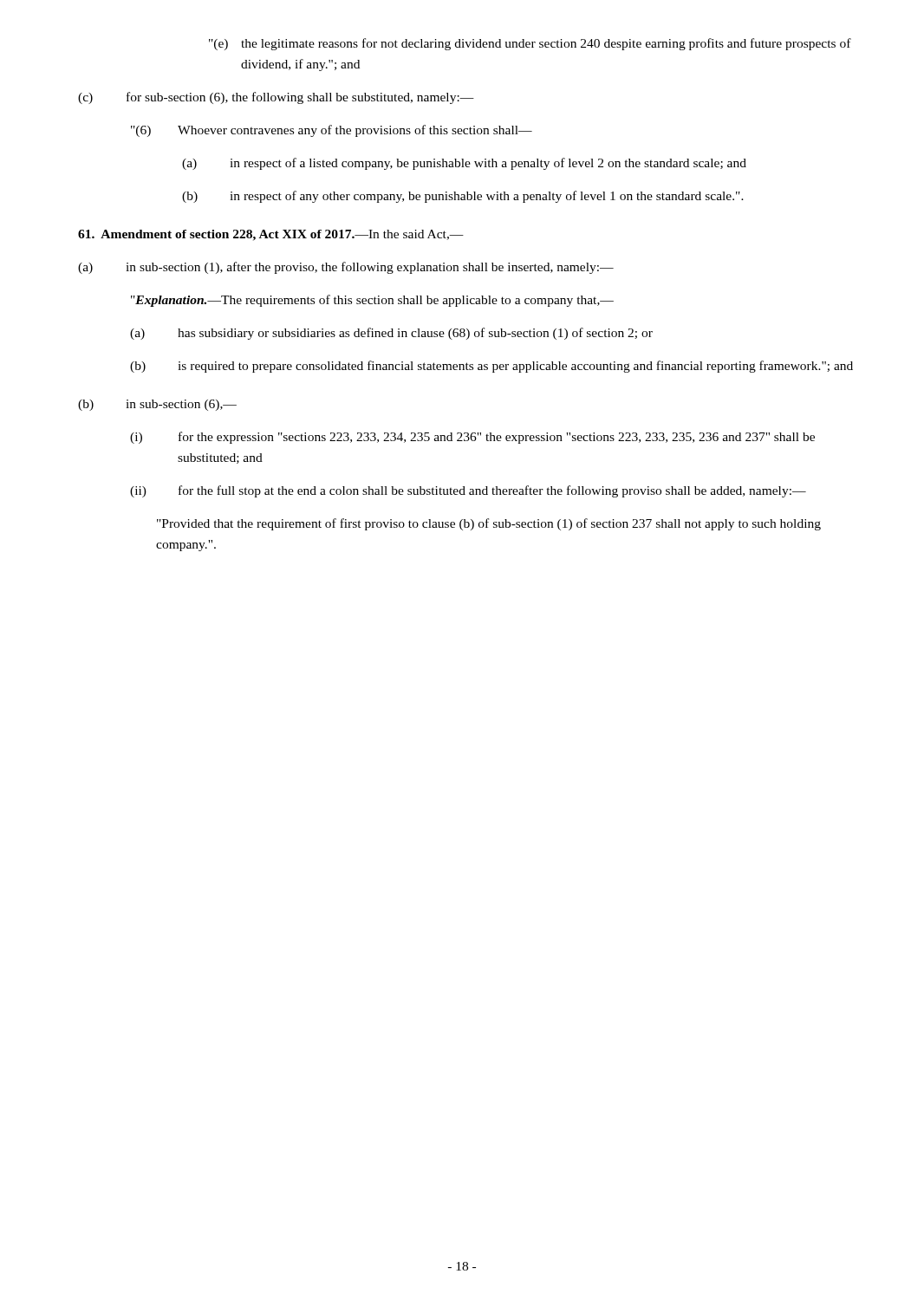Screen dimensions: 1300x924
Task: Locate the passage starting "(b) in sub-section (6),—"
Action: pos(157,405)
